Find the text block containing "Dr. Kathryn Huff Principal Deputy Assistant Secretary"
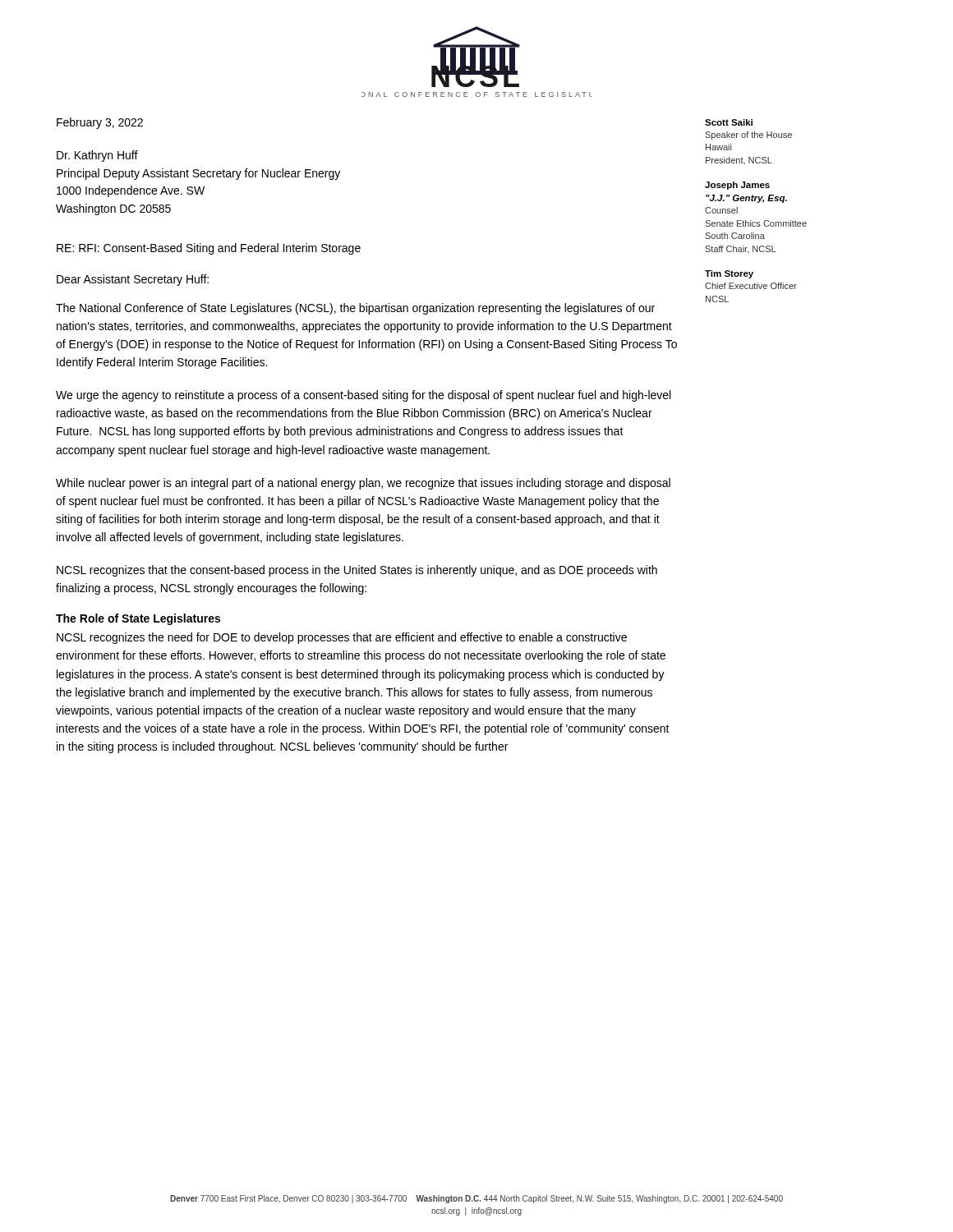This screenshot has height=1232, width=953. pyautogui.click(x=198, y=182)
